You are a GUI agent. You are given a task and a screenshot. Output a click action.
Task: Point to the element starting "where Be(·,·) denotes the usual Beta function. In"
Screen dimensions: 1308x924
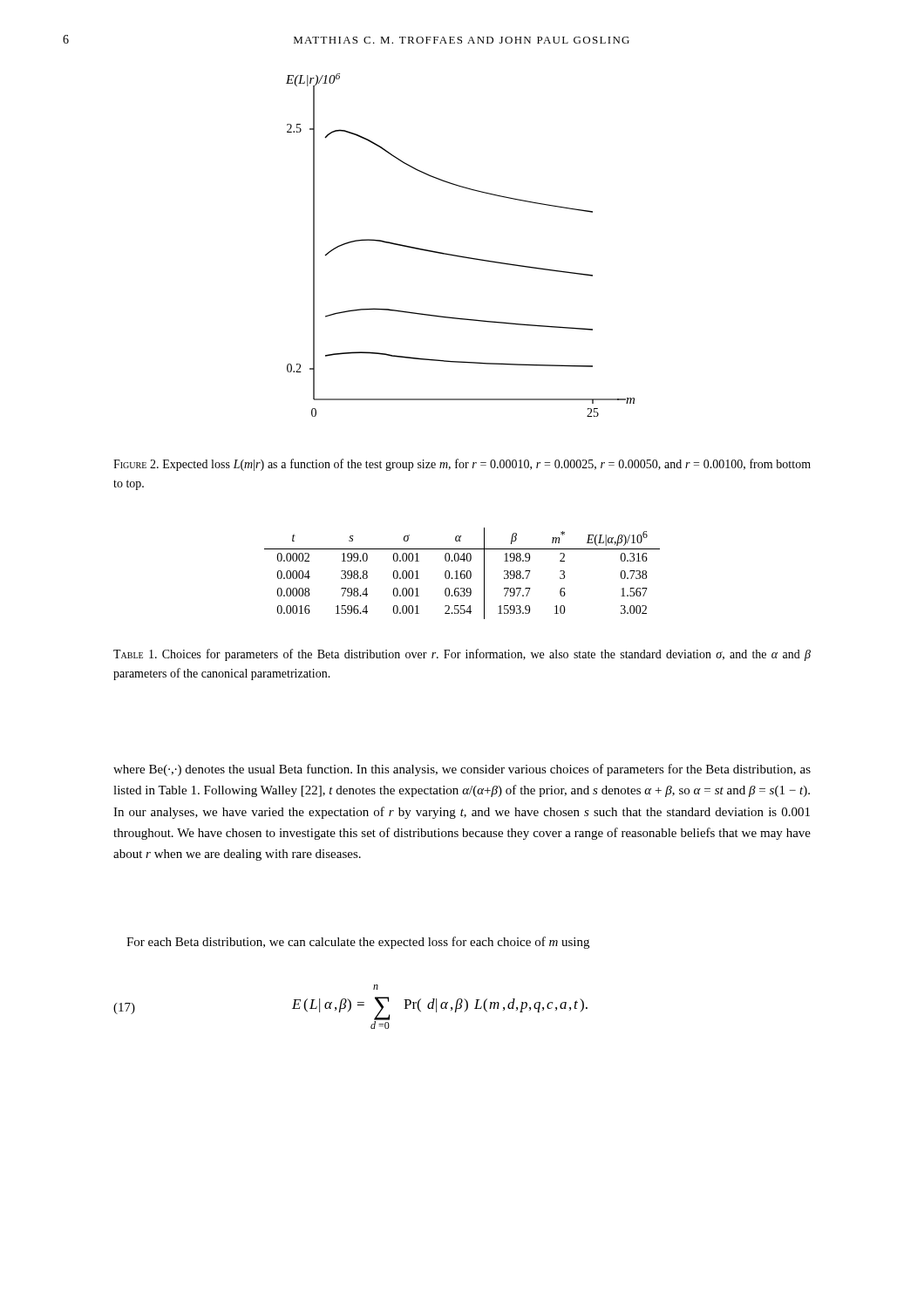pyautogui.click(x=462, y=811)
